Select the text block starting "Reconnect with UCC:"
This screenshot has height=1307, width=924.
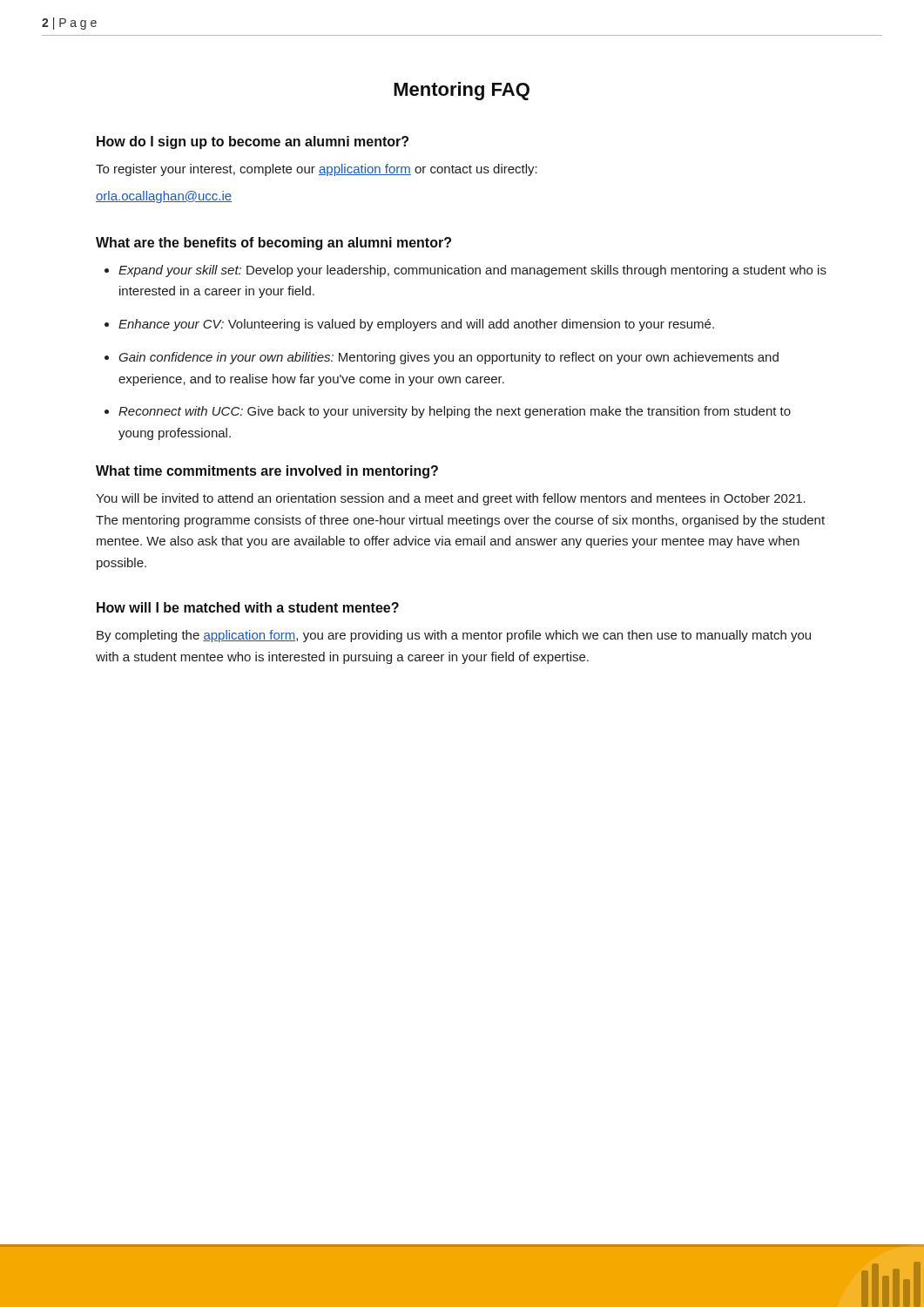455,422
